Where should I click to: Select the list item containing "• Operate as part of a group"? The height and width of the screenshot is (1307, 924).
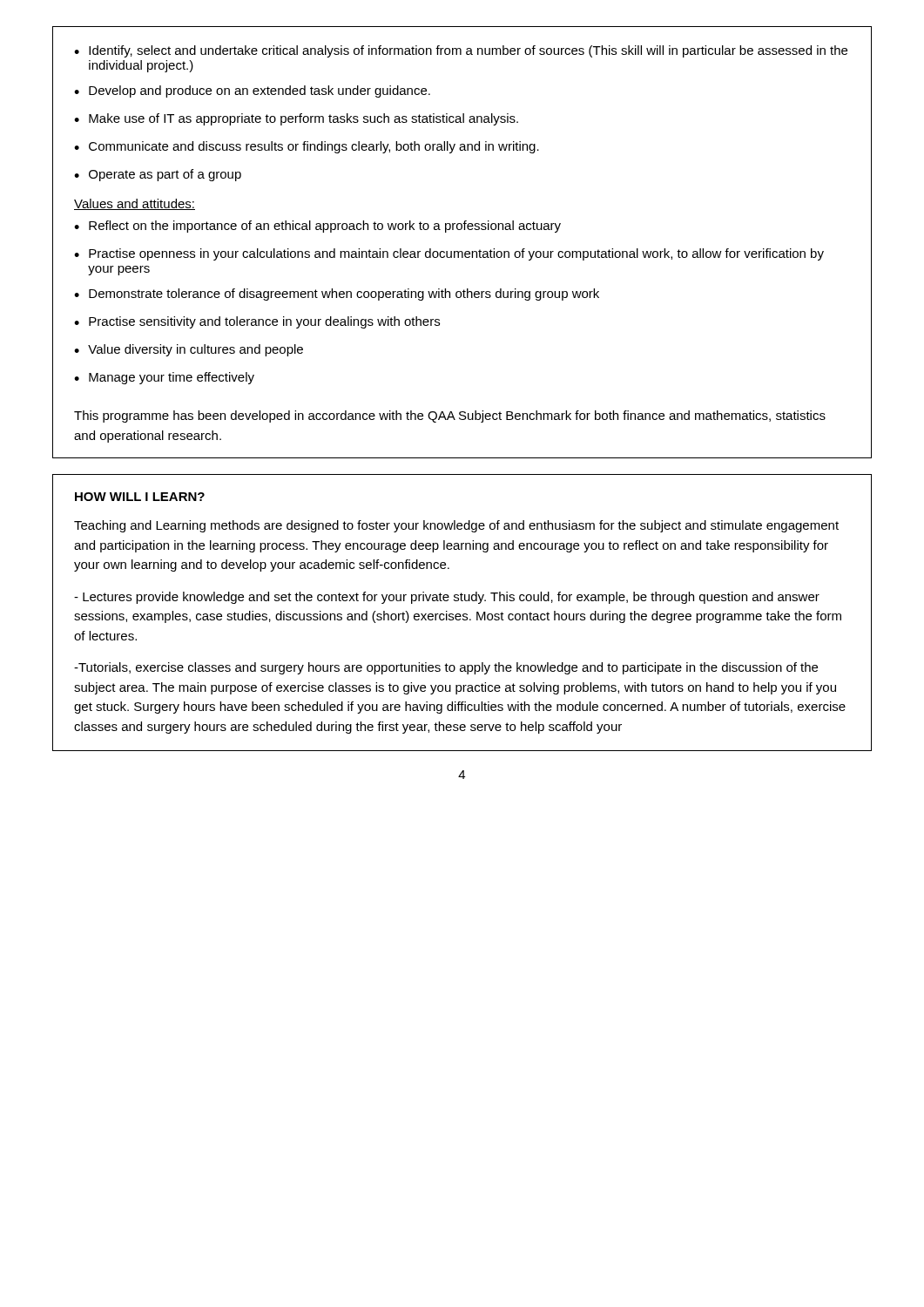coord(158,175)
